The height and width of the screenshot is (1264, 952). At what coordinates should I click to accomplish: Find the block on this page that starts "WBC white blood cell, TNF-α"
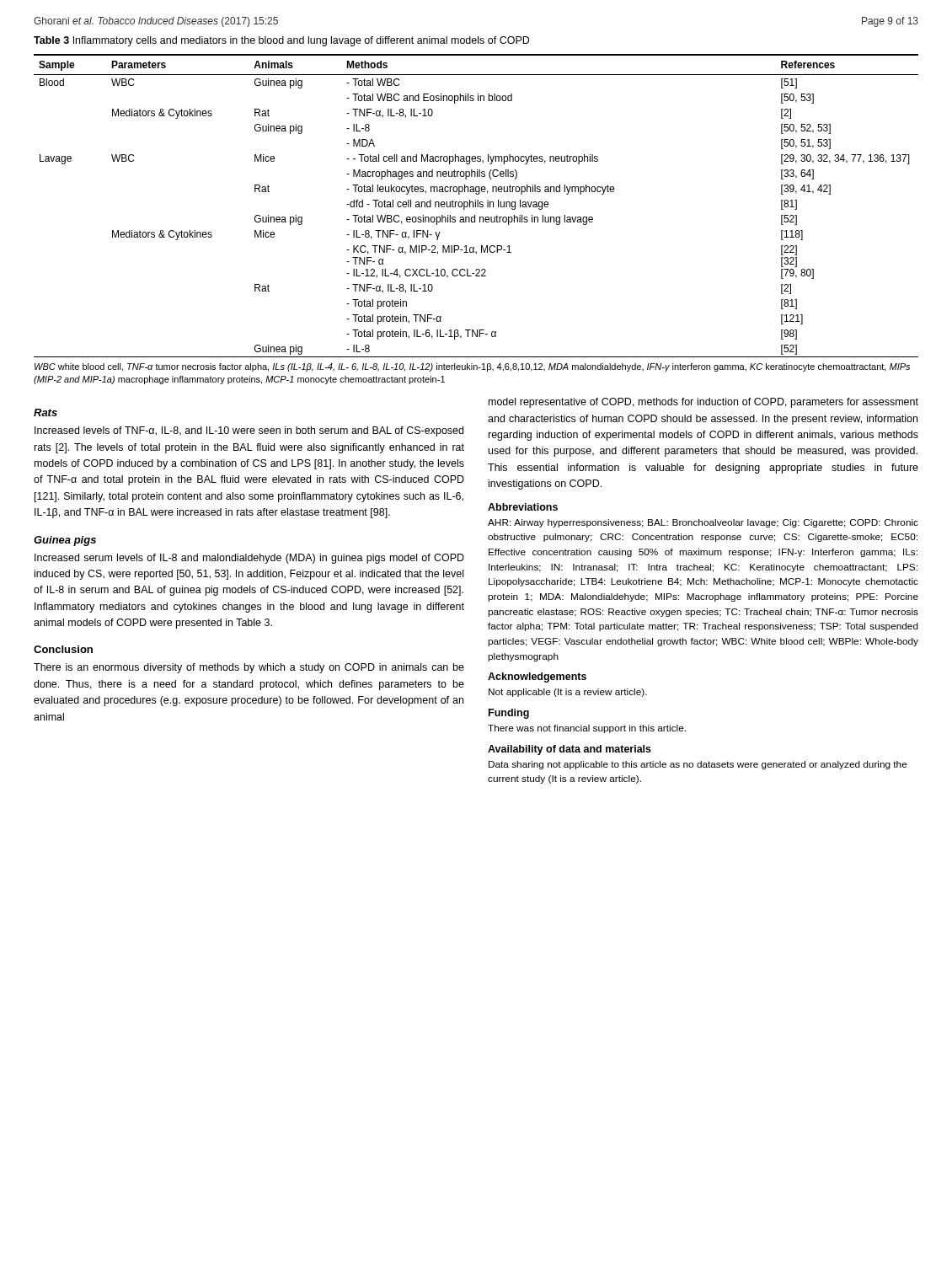(472, 373)
